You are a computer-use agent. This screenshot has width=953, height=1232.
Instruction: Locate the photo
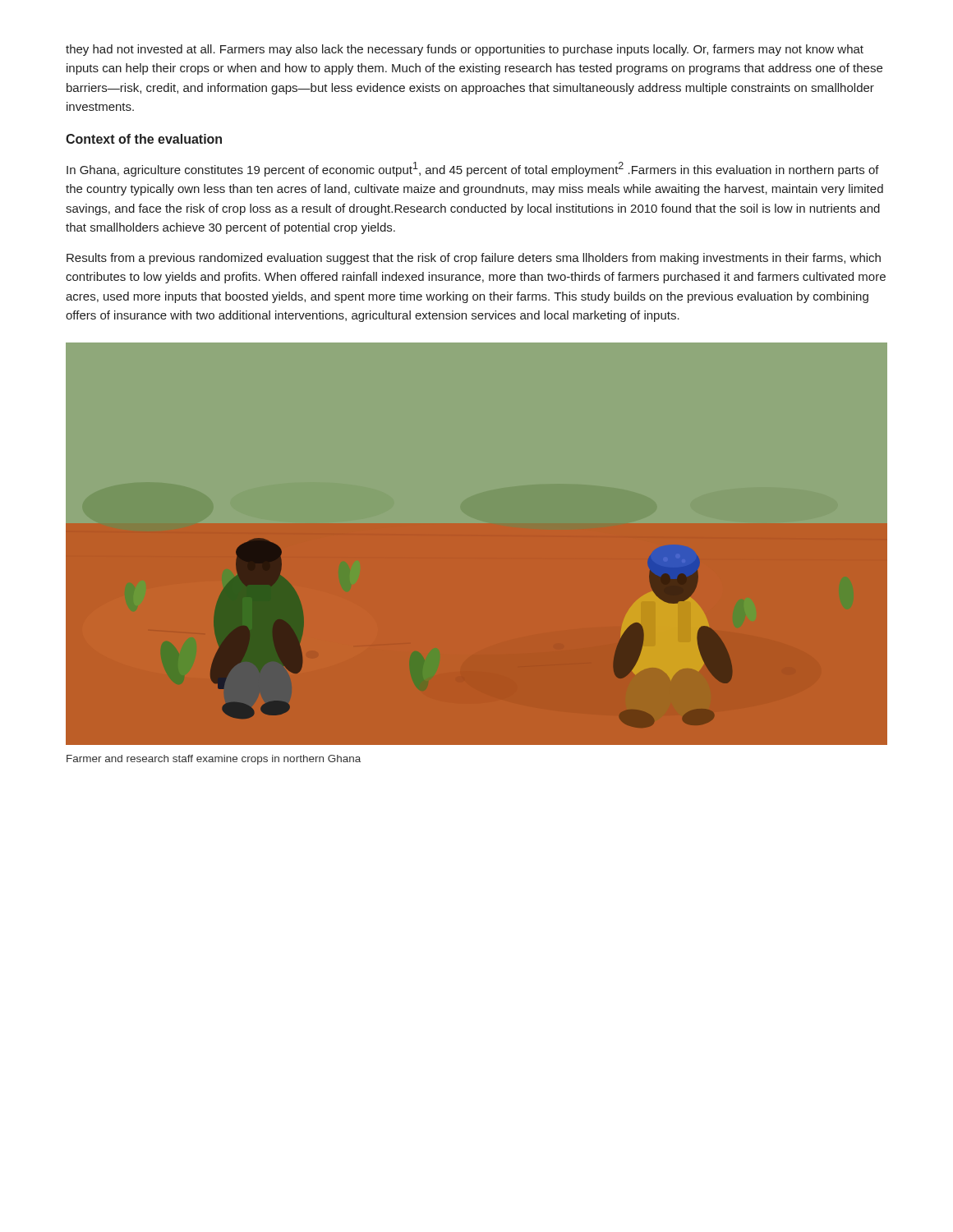(x=476, y=544)
